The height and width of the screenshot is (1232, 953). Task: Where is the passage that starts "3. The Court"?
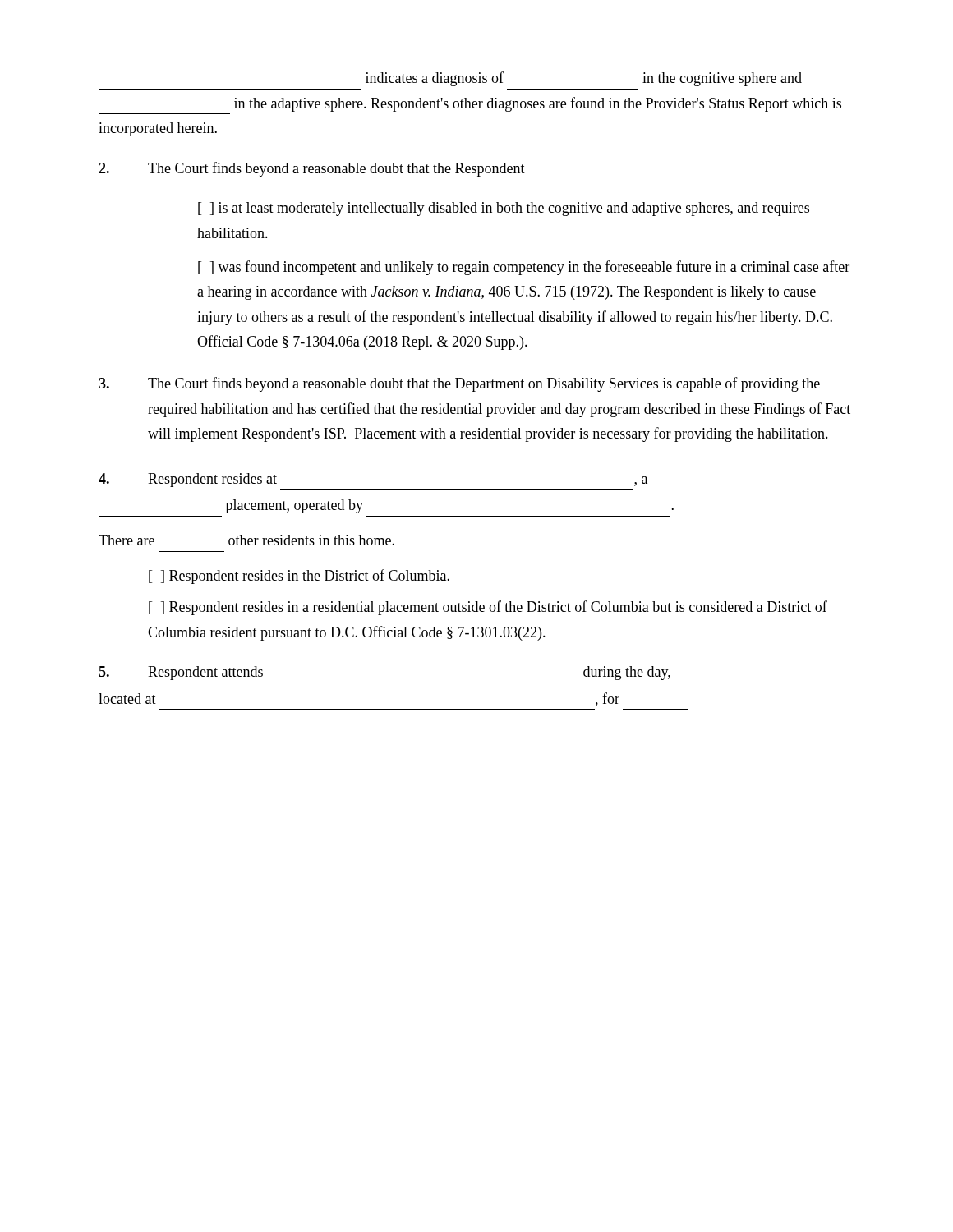tap(476, 415)
